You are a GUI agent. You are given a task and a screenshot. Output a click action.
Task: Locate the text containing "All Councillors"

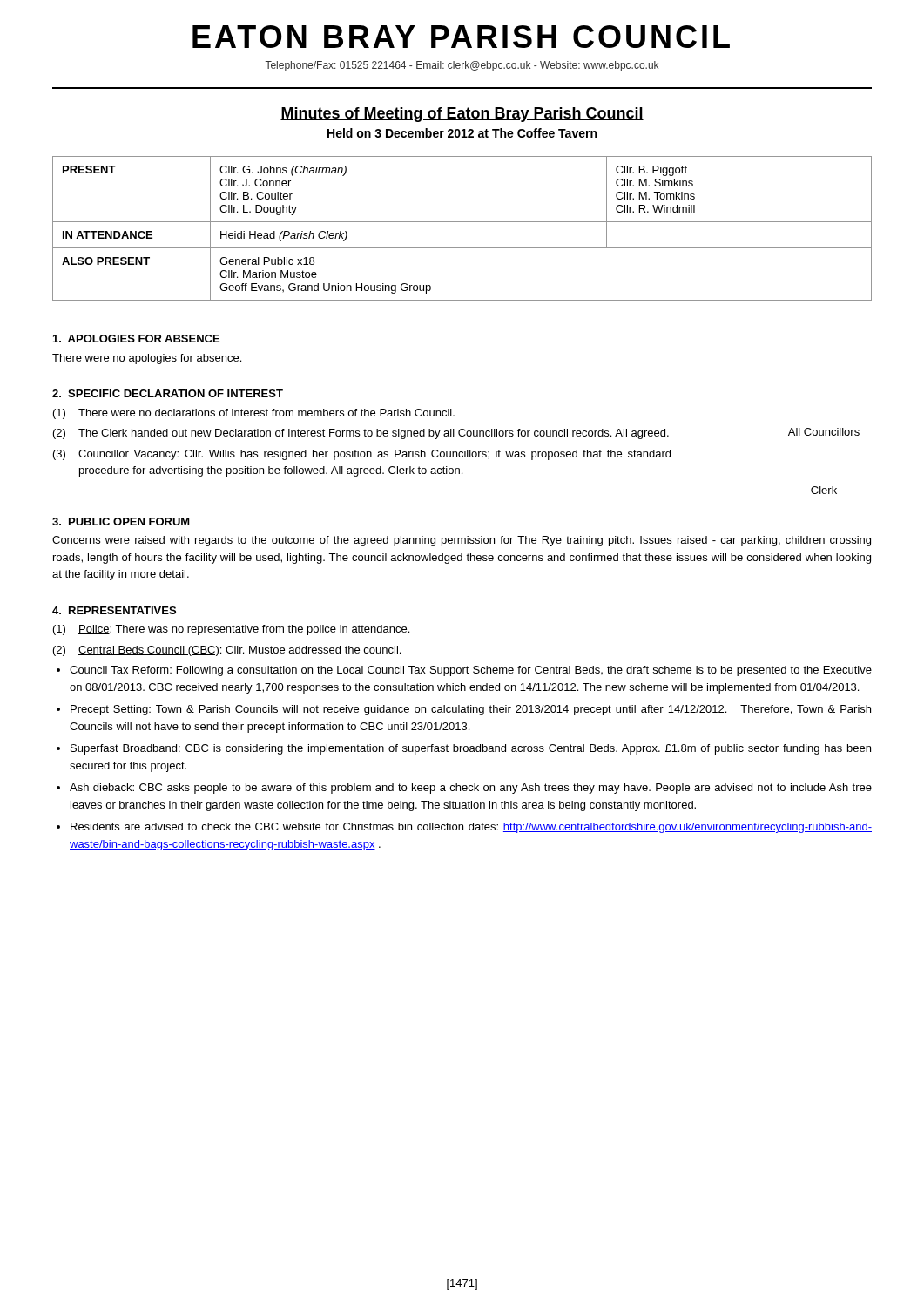[824, 431]
